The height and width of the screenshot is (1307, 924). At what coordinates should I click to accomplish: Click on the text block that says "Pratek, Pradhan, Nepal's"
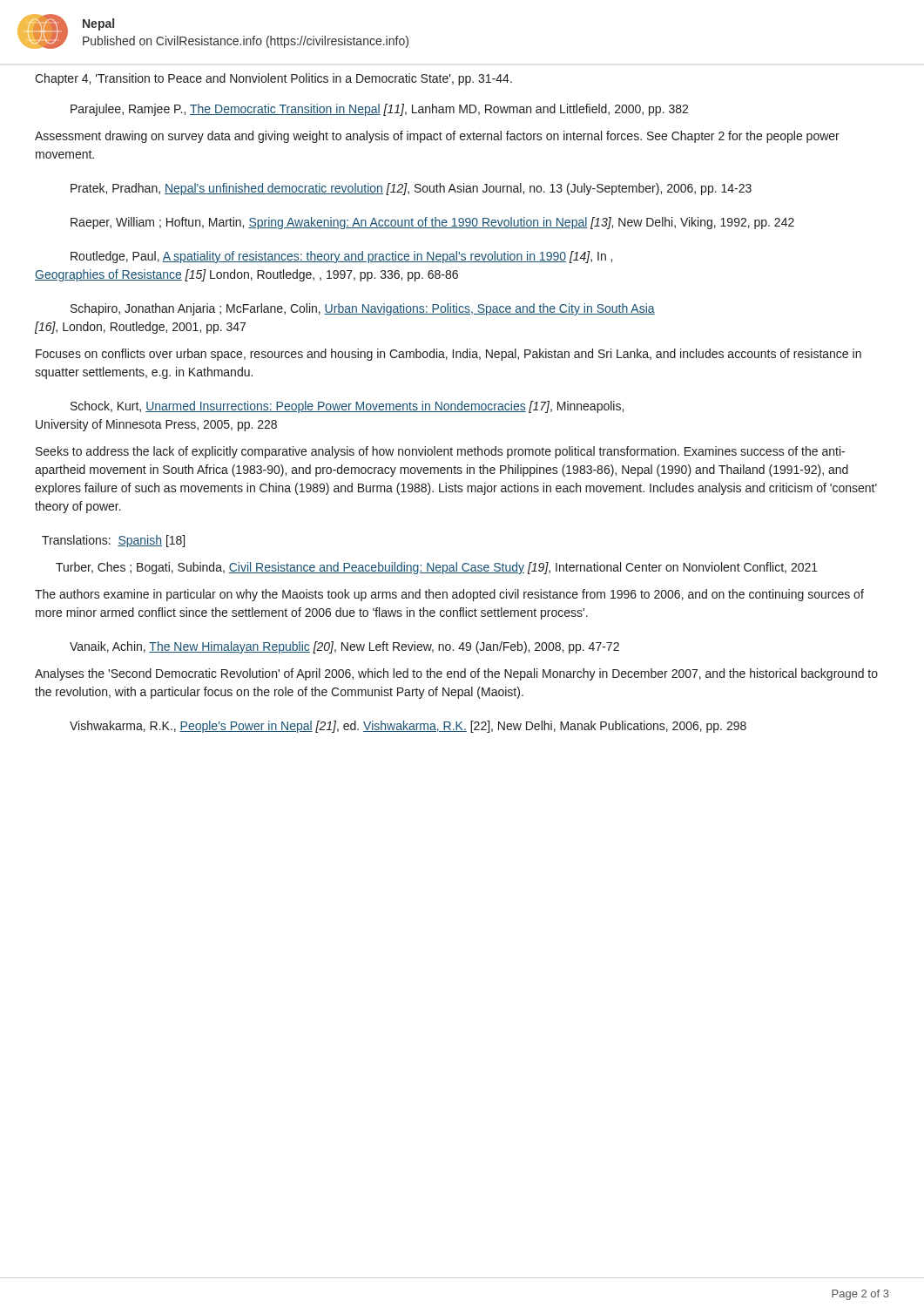tap(411, 189)
